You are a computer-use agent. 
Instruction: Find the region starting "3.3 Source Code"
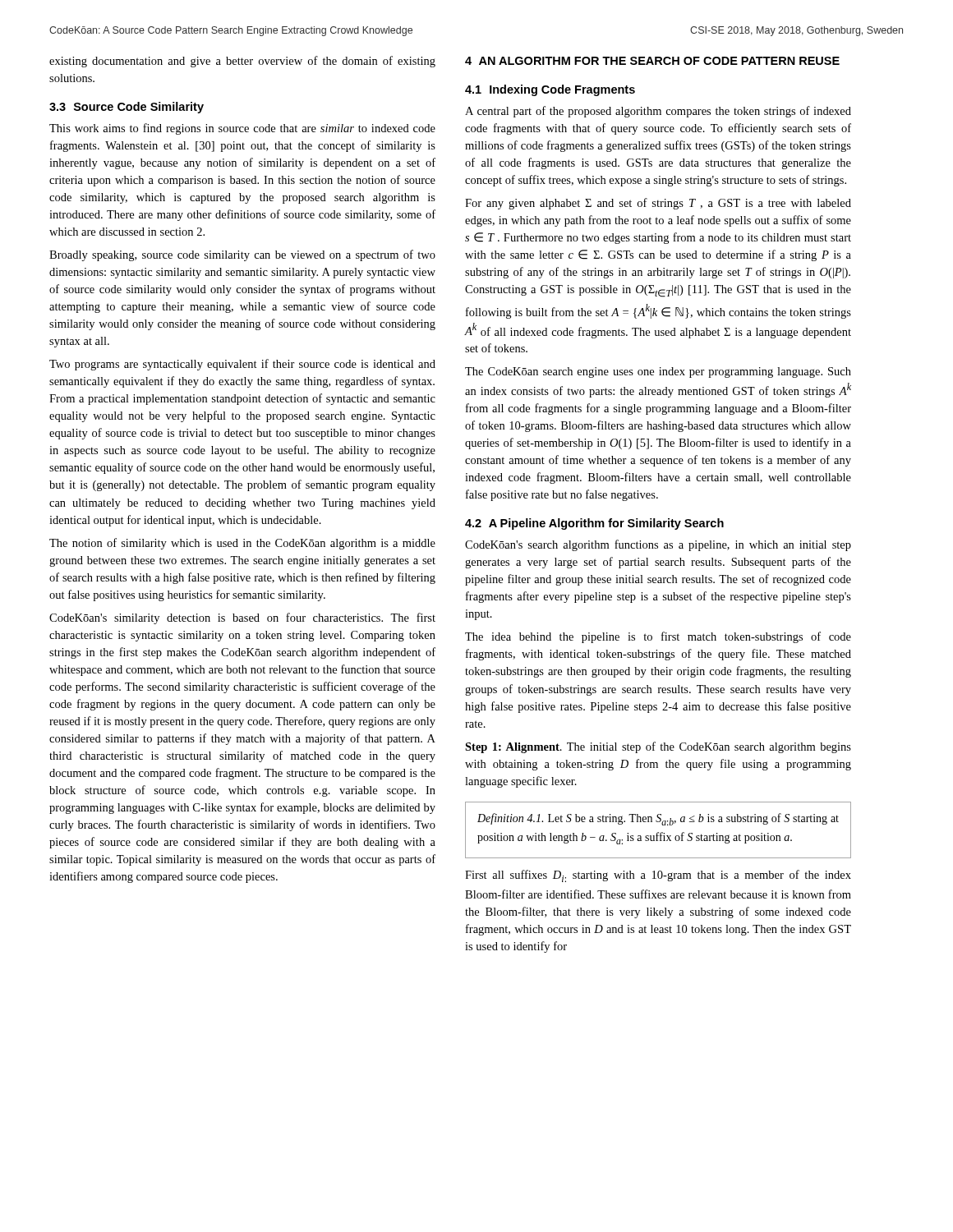tap(127, 108)
